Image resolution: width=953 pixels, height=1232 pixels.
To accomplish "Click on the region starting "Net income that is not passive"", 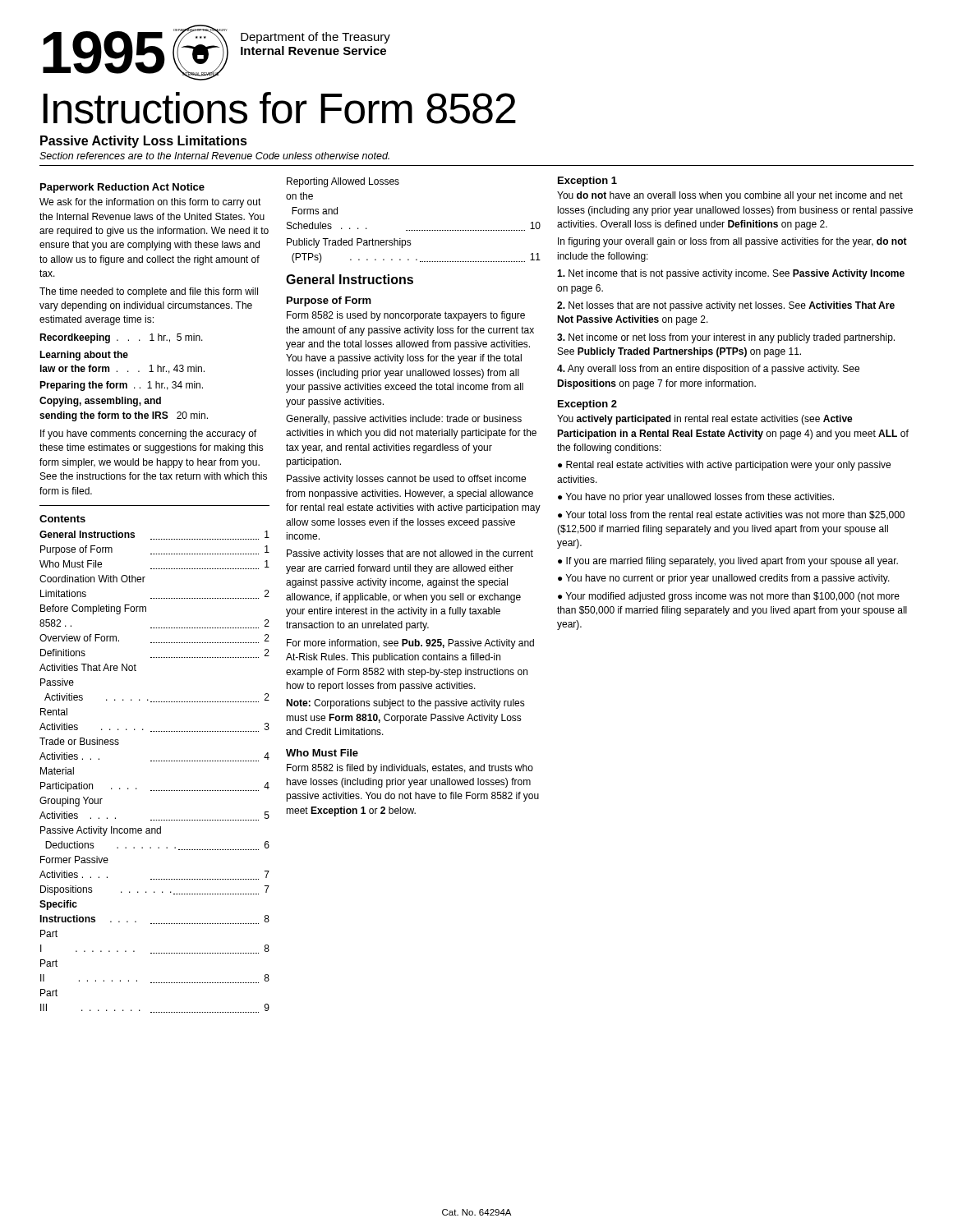I will [x=731, y=281].
